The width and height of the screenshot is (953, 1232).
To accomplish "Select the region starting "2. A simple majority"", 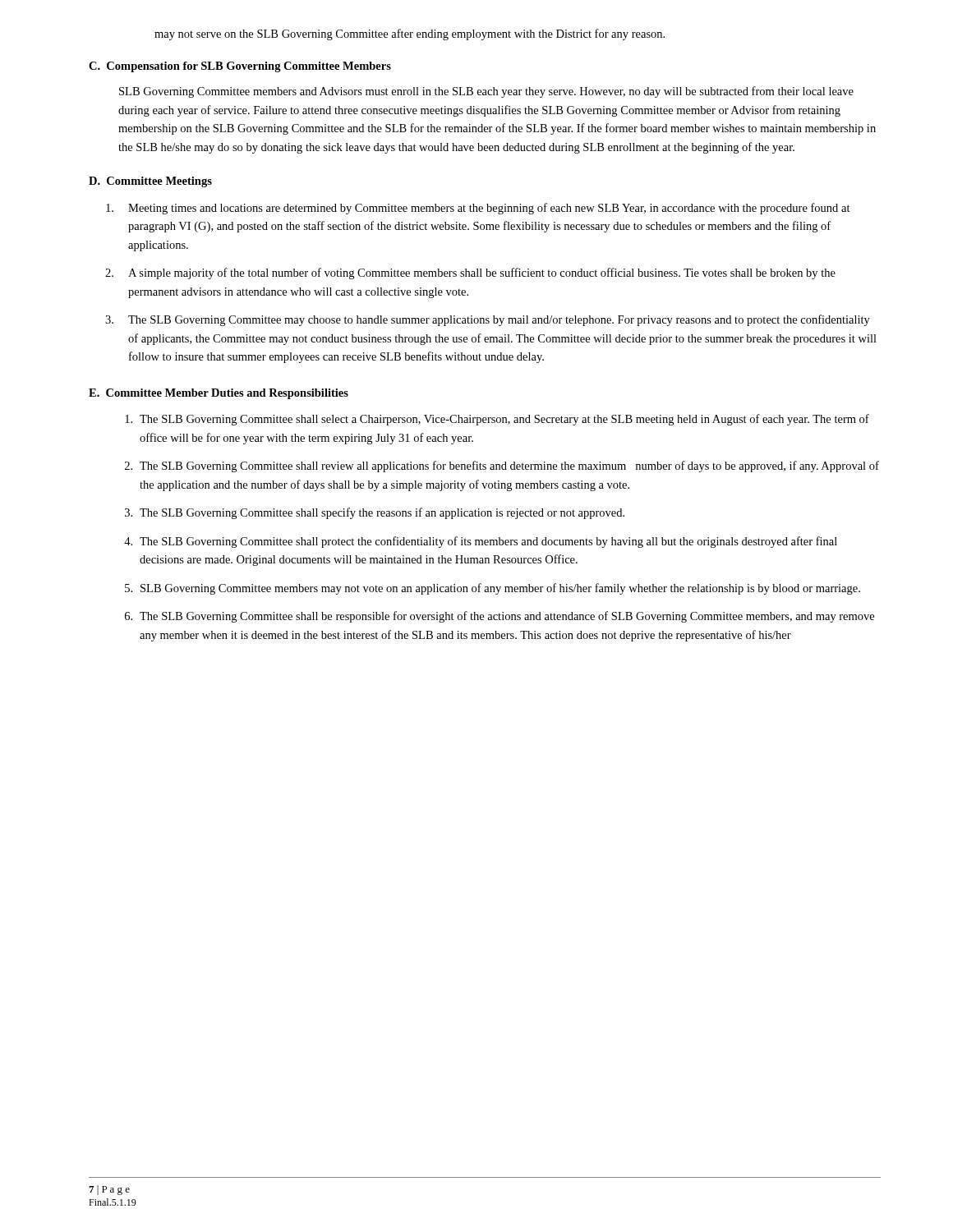I will [x=493, y=282].
